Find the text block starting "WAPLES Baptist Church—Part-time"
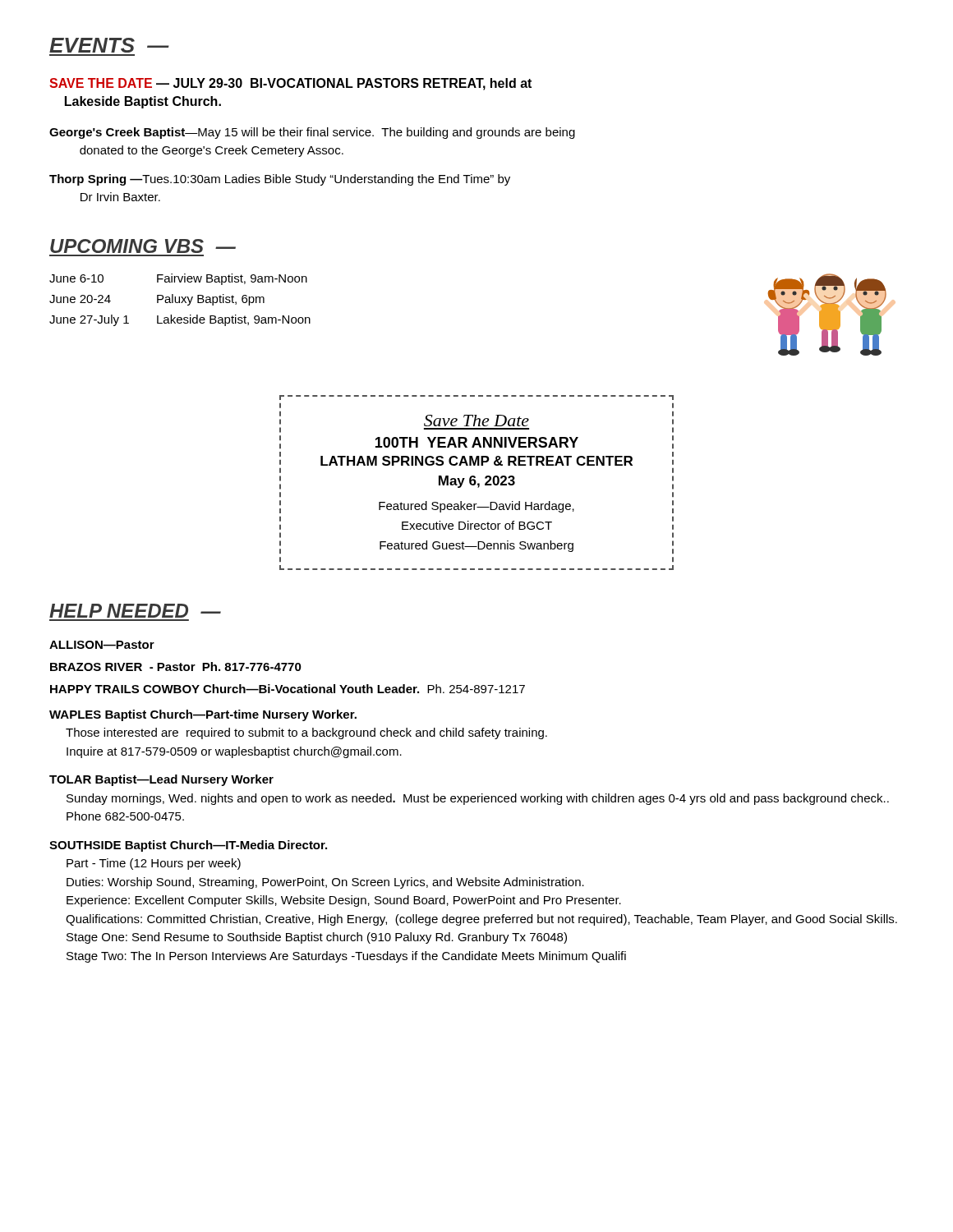953x1232 pixels. [x=476, y=734]
